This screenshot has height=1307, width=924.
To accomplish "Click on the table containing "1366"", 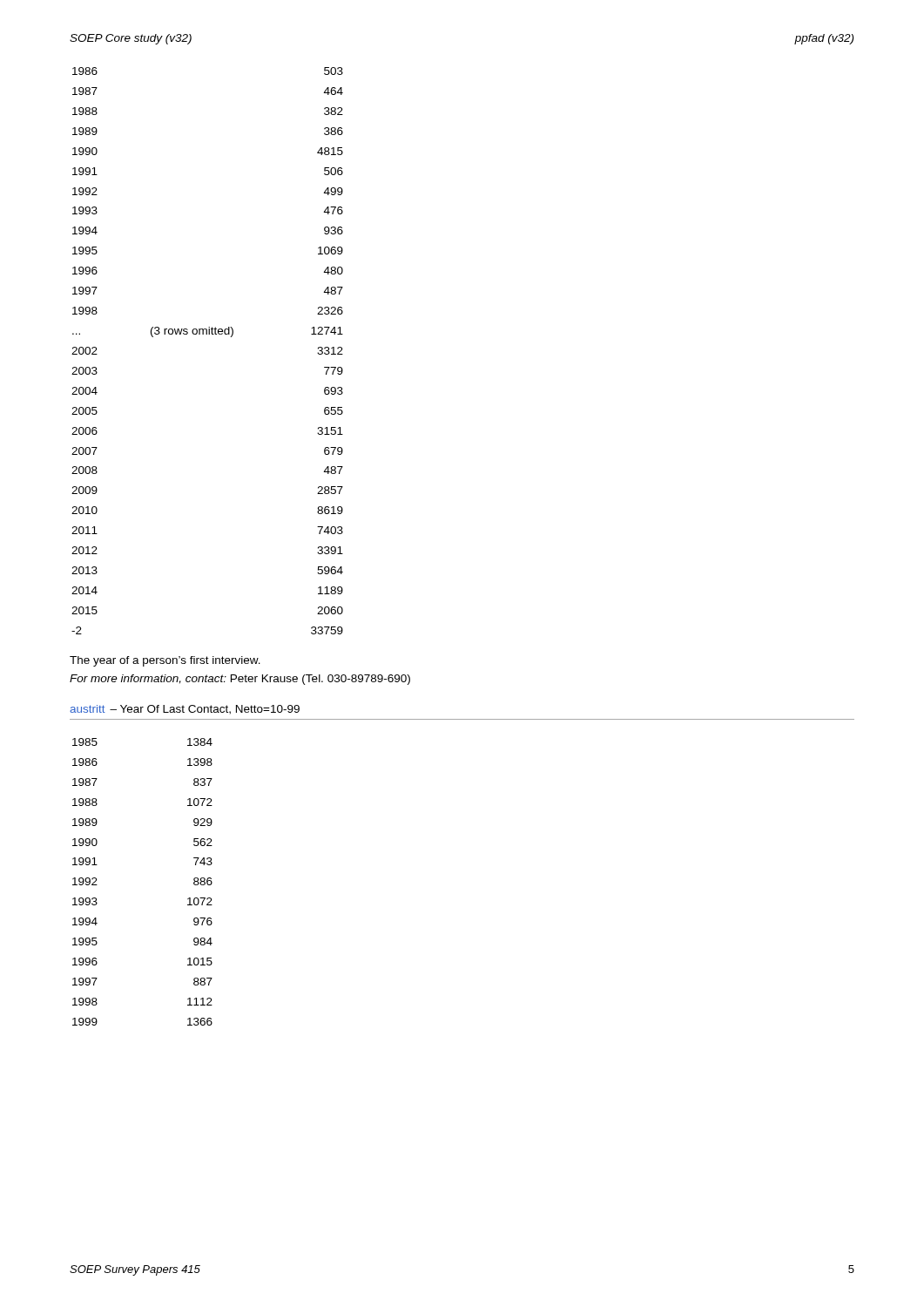I will [462, 882].
